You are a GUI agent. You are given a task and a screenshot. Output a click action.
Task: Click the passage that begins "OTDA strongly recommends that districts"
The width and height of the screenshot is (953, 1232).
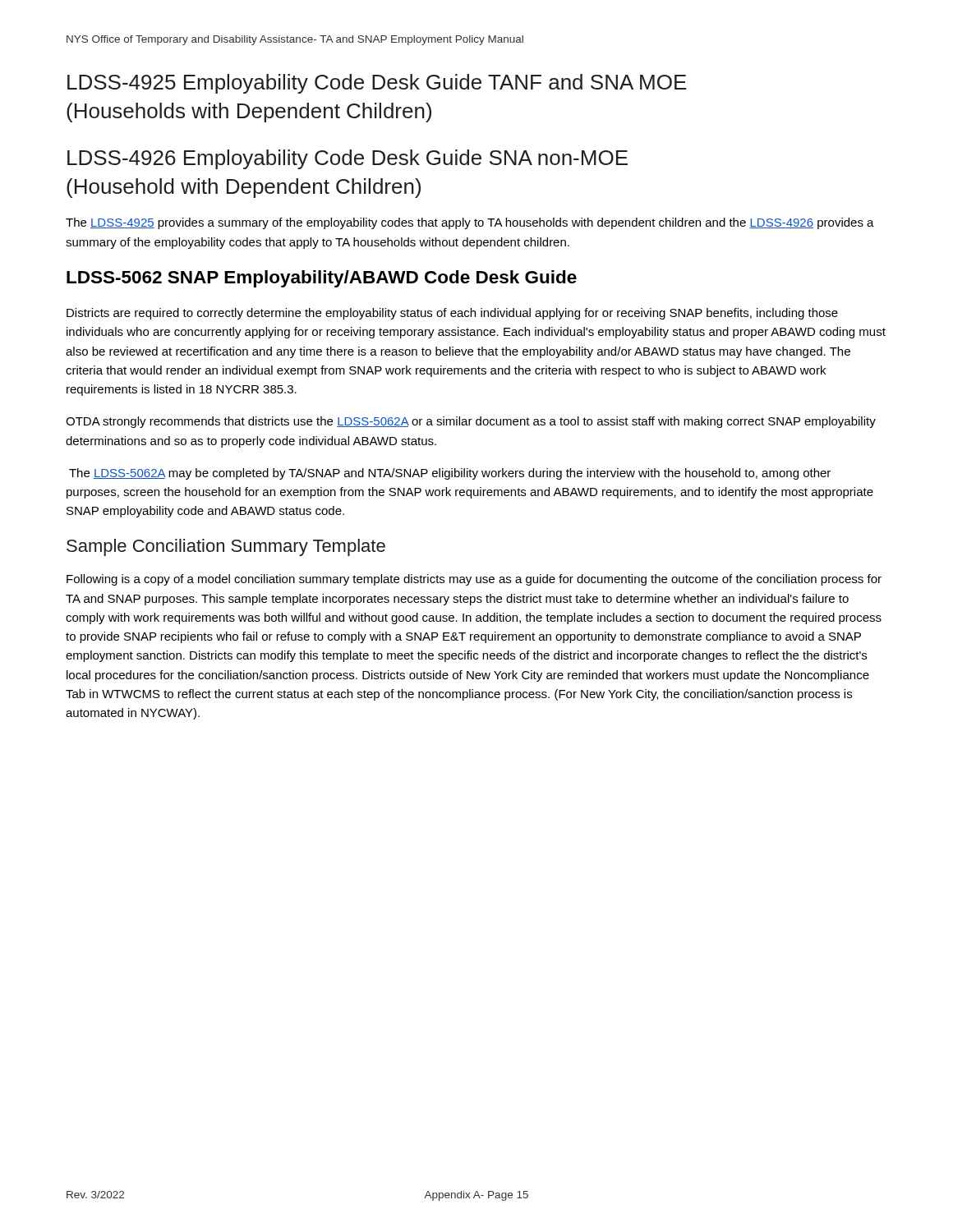[471, 431]
